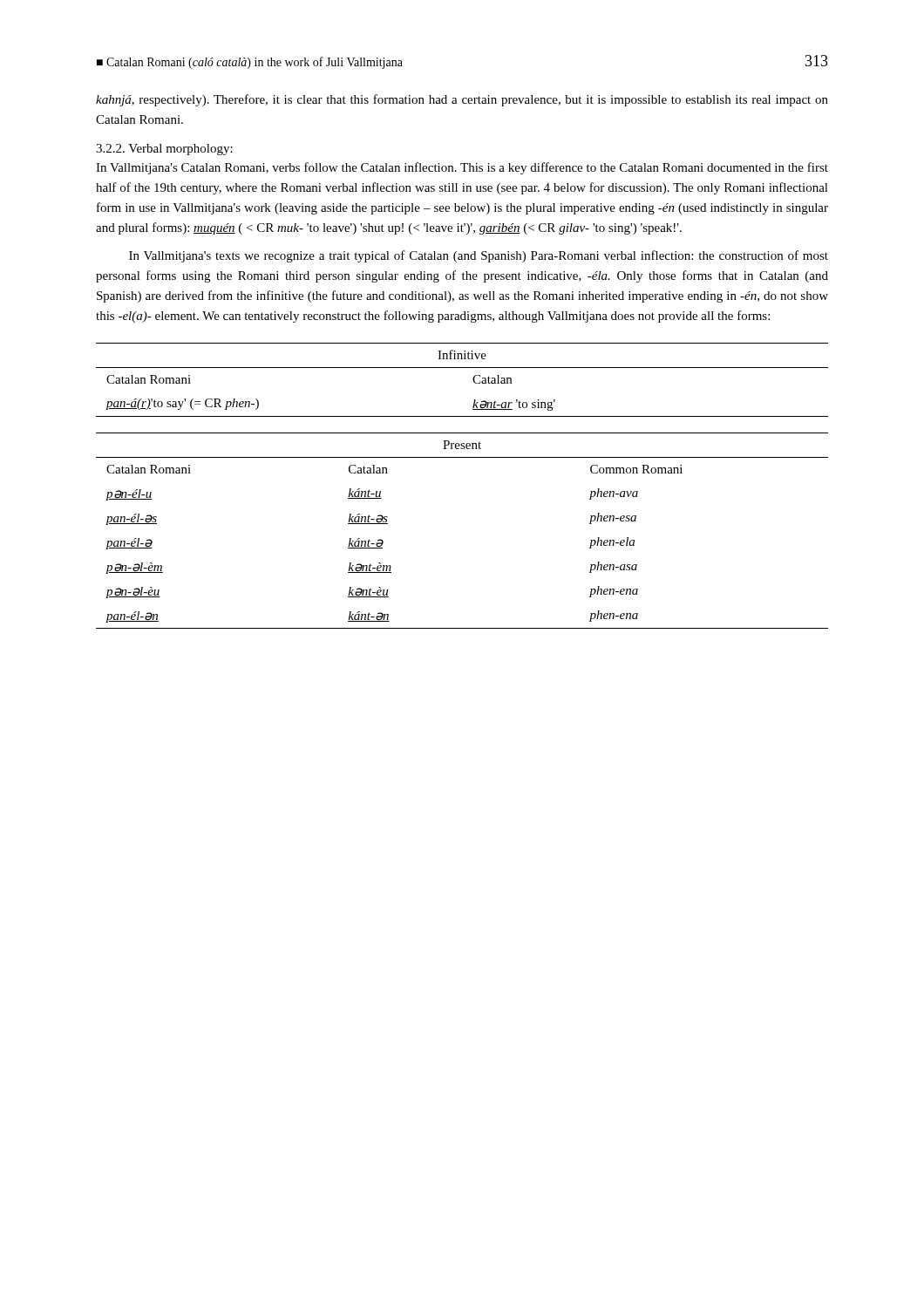Screen dimensions: 1308x924
Task: Click on the section header containing "3.2.2. Verbal morphology:"
Action: coord(165,148)
